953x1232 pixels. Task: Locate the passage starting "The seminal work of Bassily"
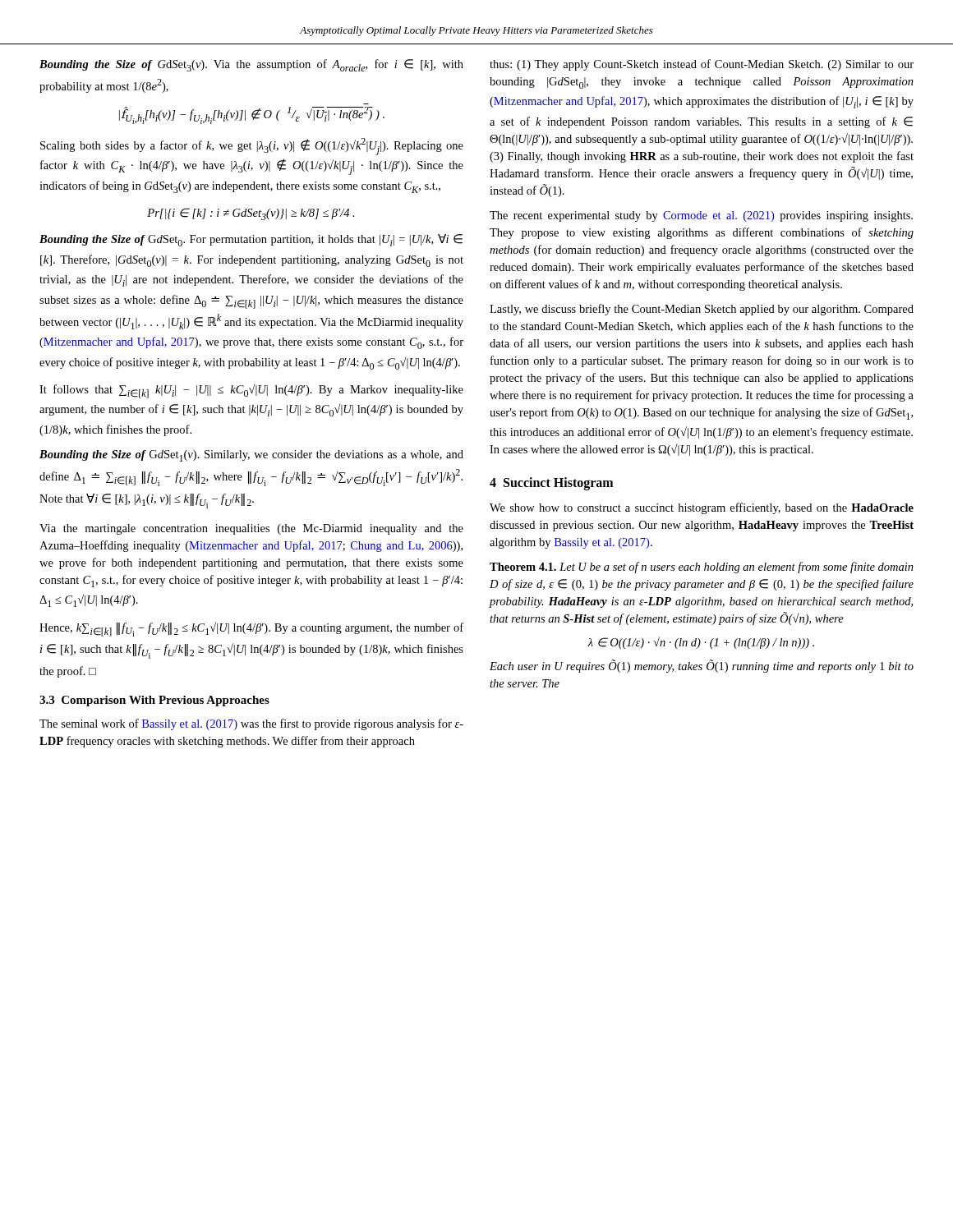[x=251, y=733]
